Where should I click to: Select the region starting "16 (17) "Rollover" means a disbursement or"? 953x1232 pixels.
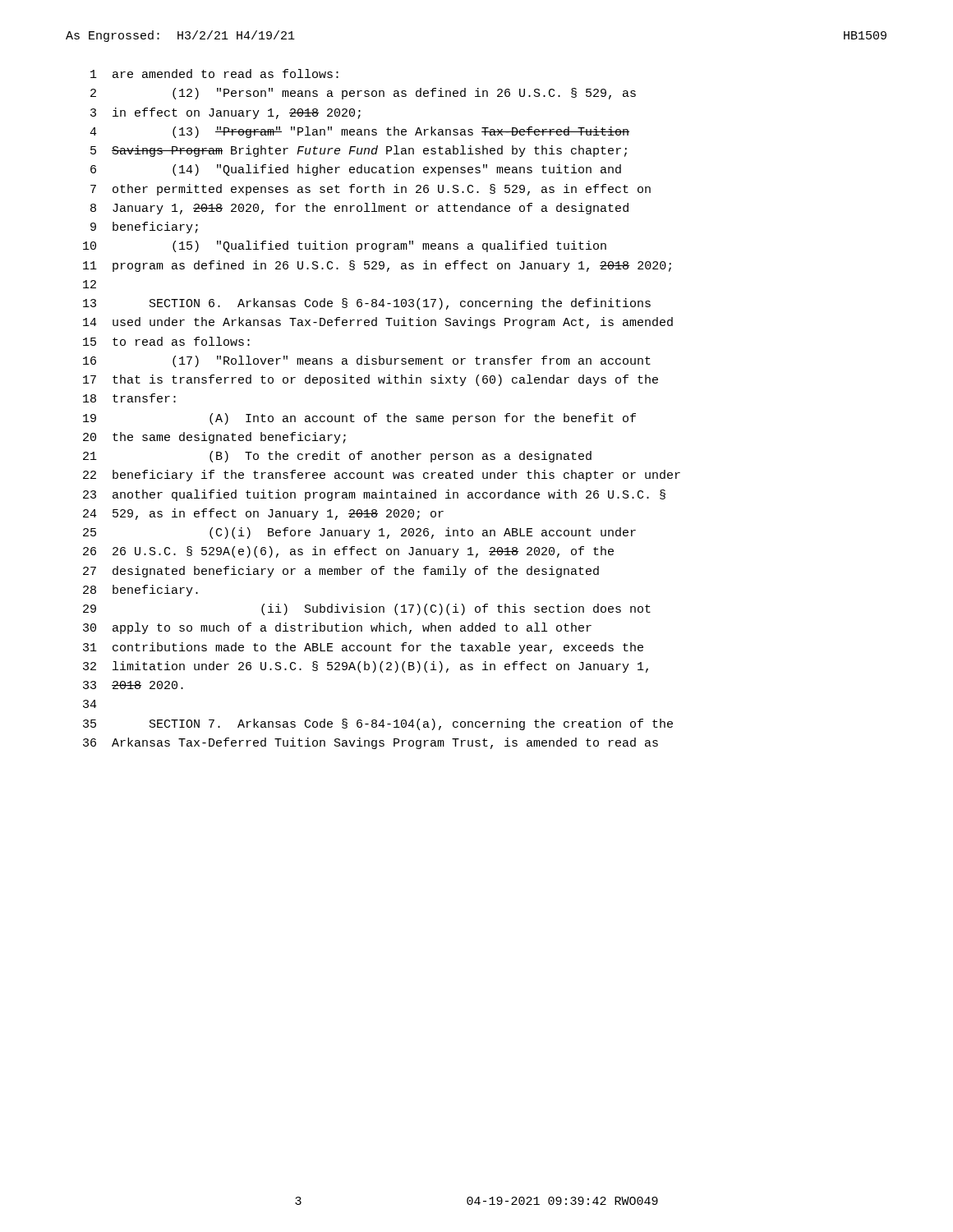click(476, 362)
